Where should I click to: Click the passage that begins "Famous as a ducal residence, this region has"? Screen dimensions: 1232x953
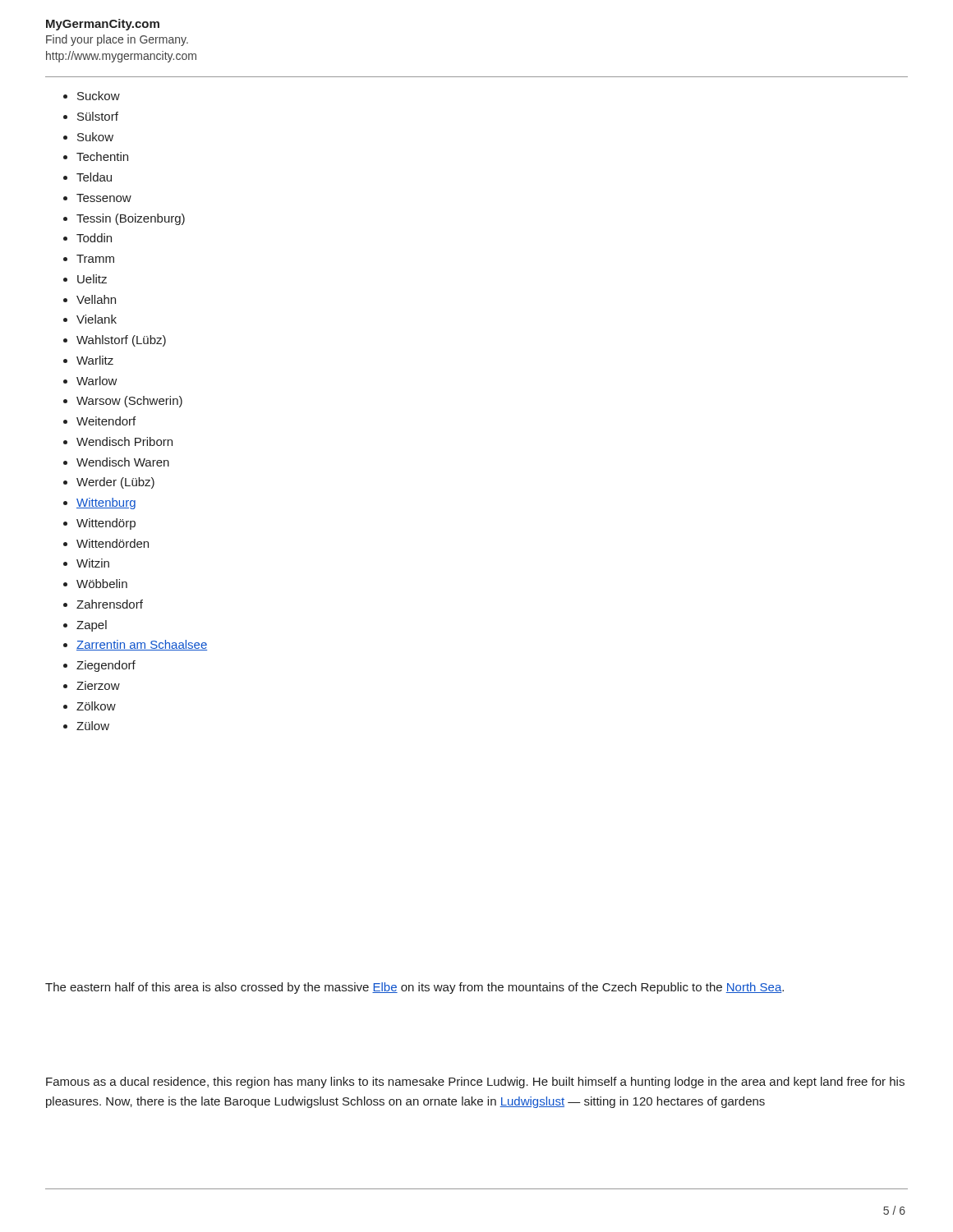[x=475, y=1091]
